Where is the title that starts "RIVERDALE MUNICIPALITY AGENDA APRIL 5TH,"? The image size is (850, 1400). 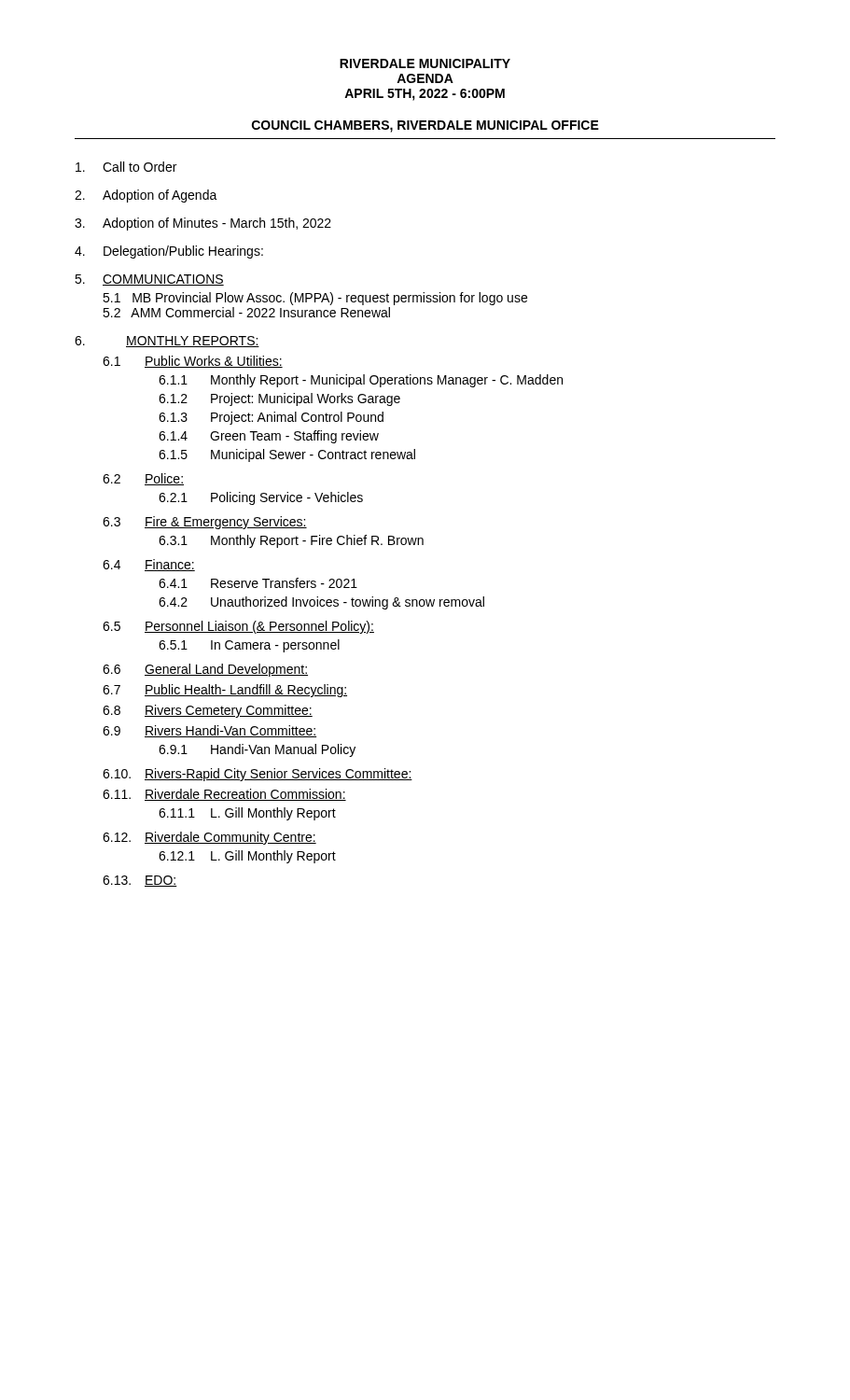(x=425, y=78)
